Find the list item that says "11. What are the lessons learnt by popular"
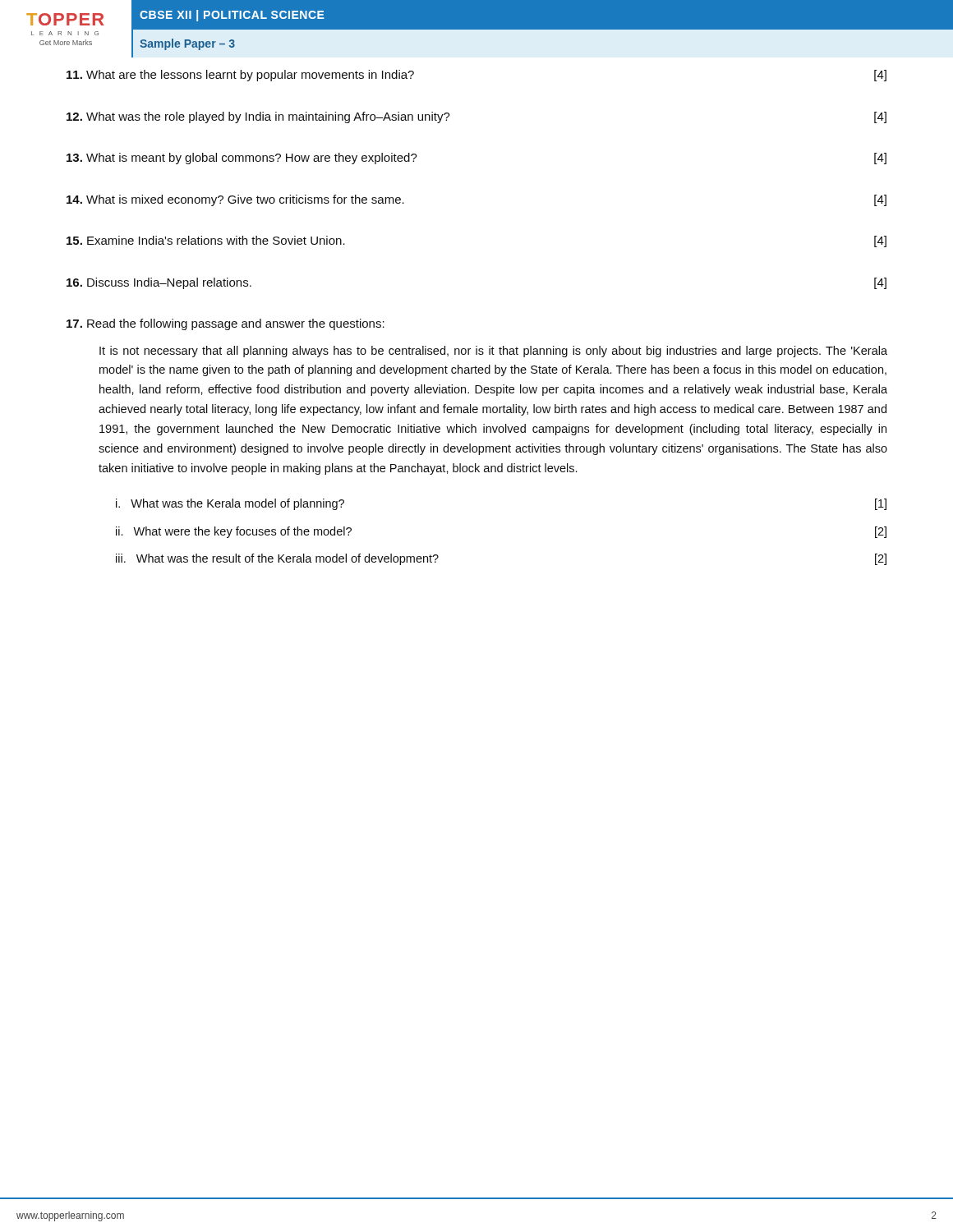The width and height of the screenshot is (953, 1232). point(246,75)
